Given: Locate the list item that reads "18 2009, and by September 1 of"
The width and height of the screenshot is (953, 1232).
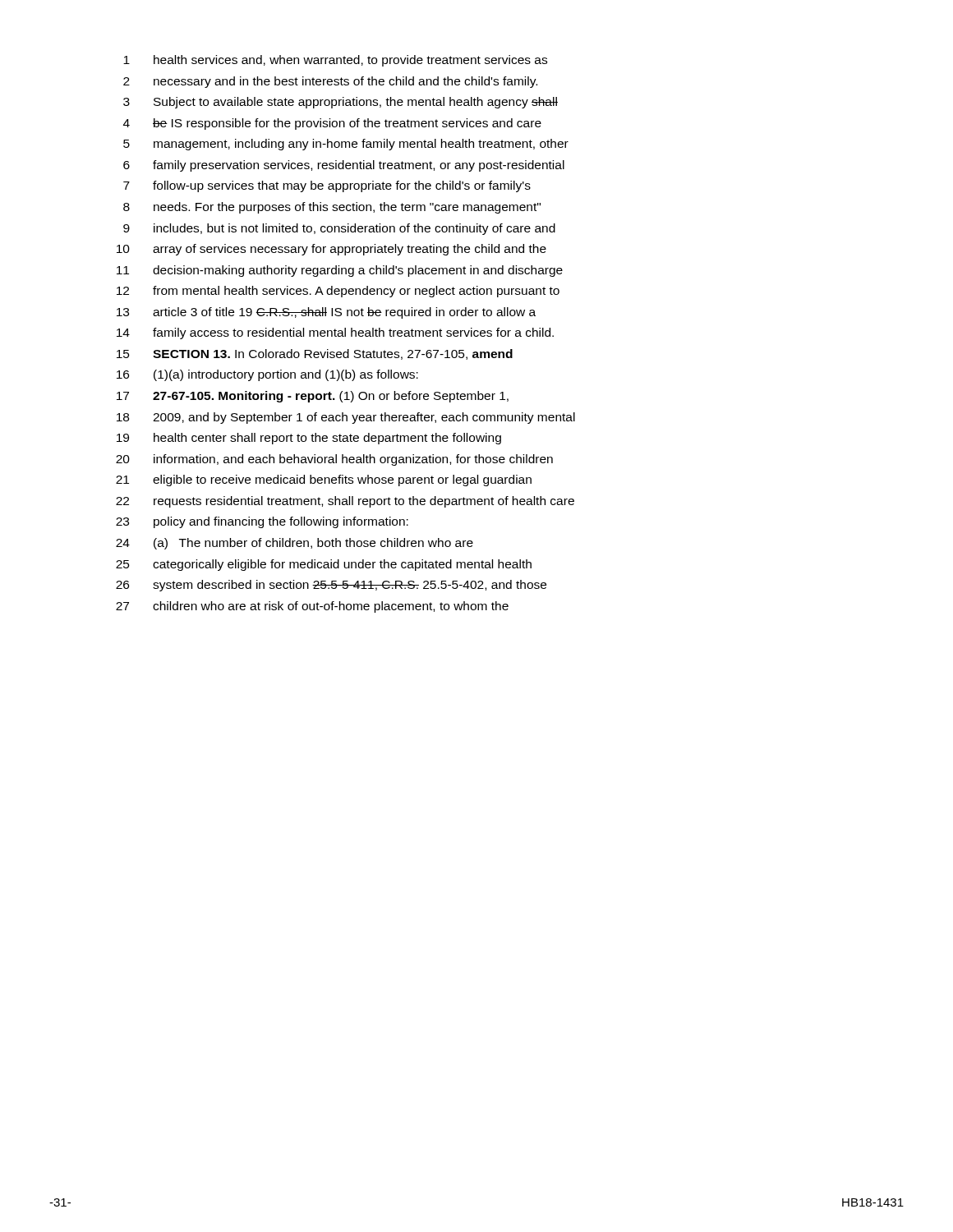Looking at the screenshot, I should [x=485, y=417].
